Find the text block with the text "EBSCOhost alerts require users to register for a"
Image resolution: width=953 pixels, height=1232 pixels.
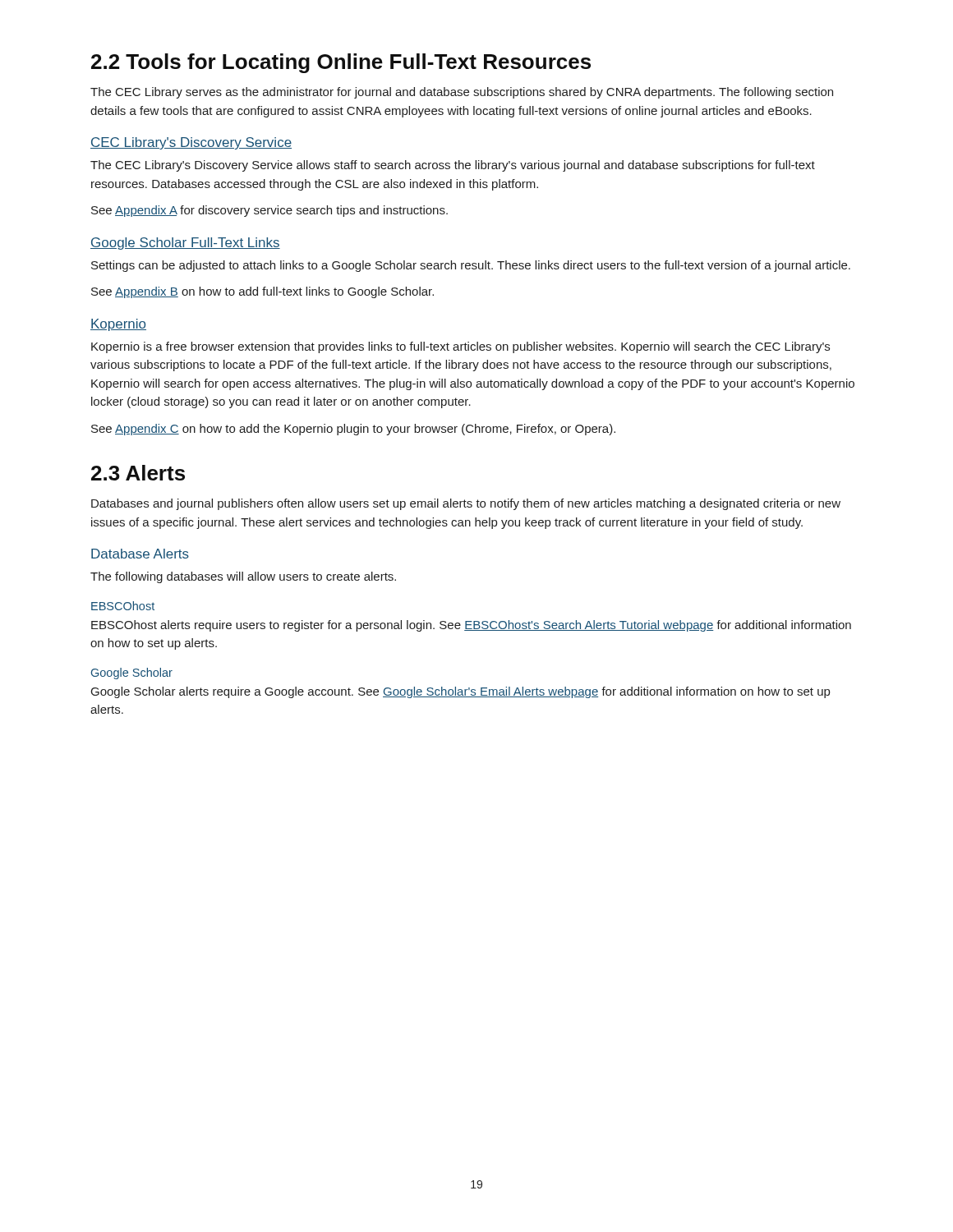tap(471, 633)
